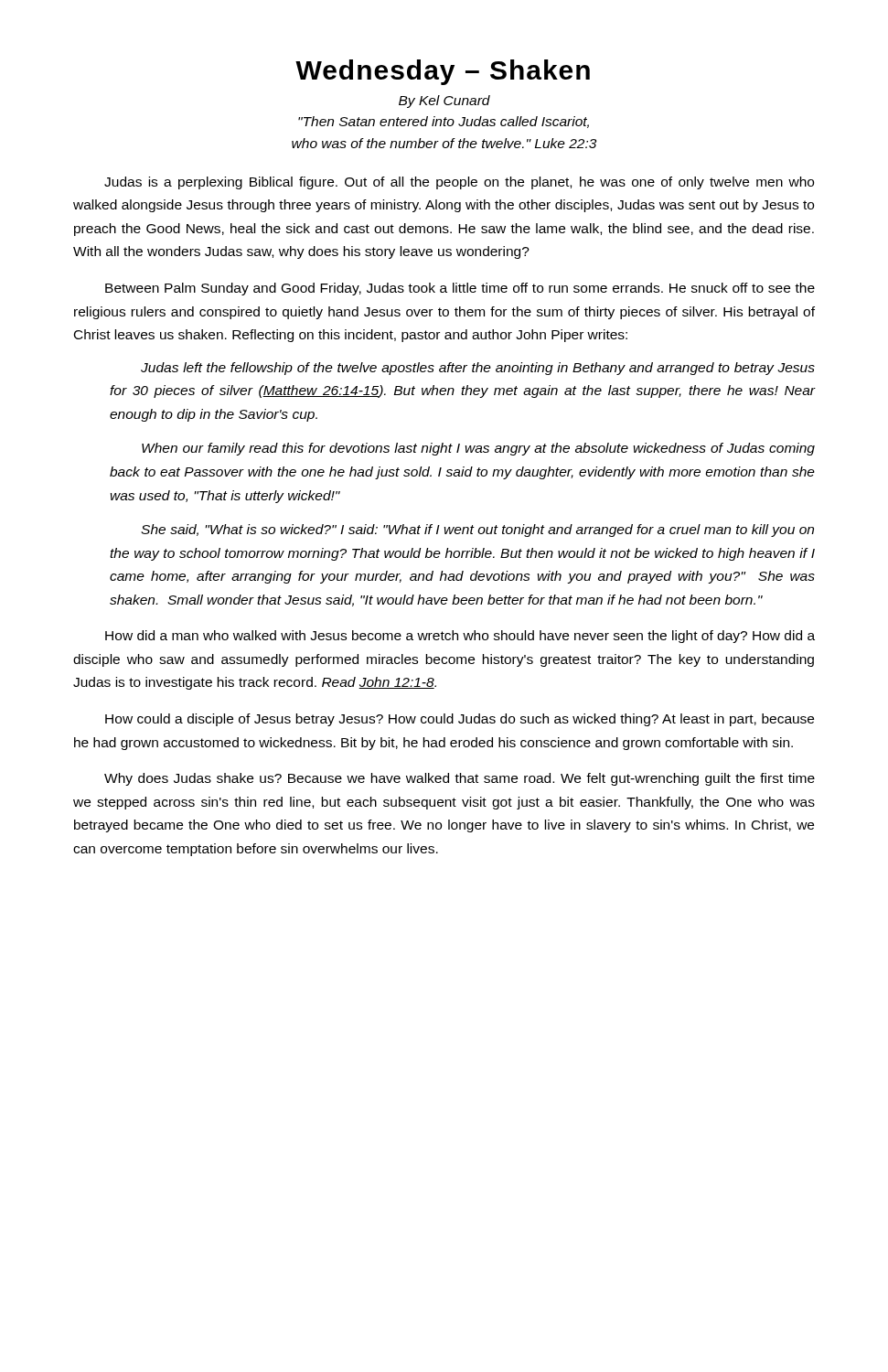Locate the text block that says "How did a"
Image resolution: width=888 pixels, height=1372 pixels.
point(444,659)
